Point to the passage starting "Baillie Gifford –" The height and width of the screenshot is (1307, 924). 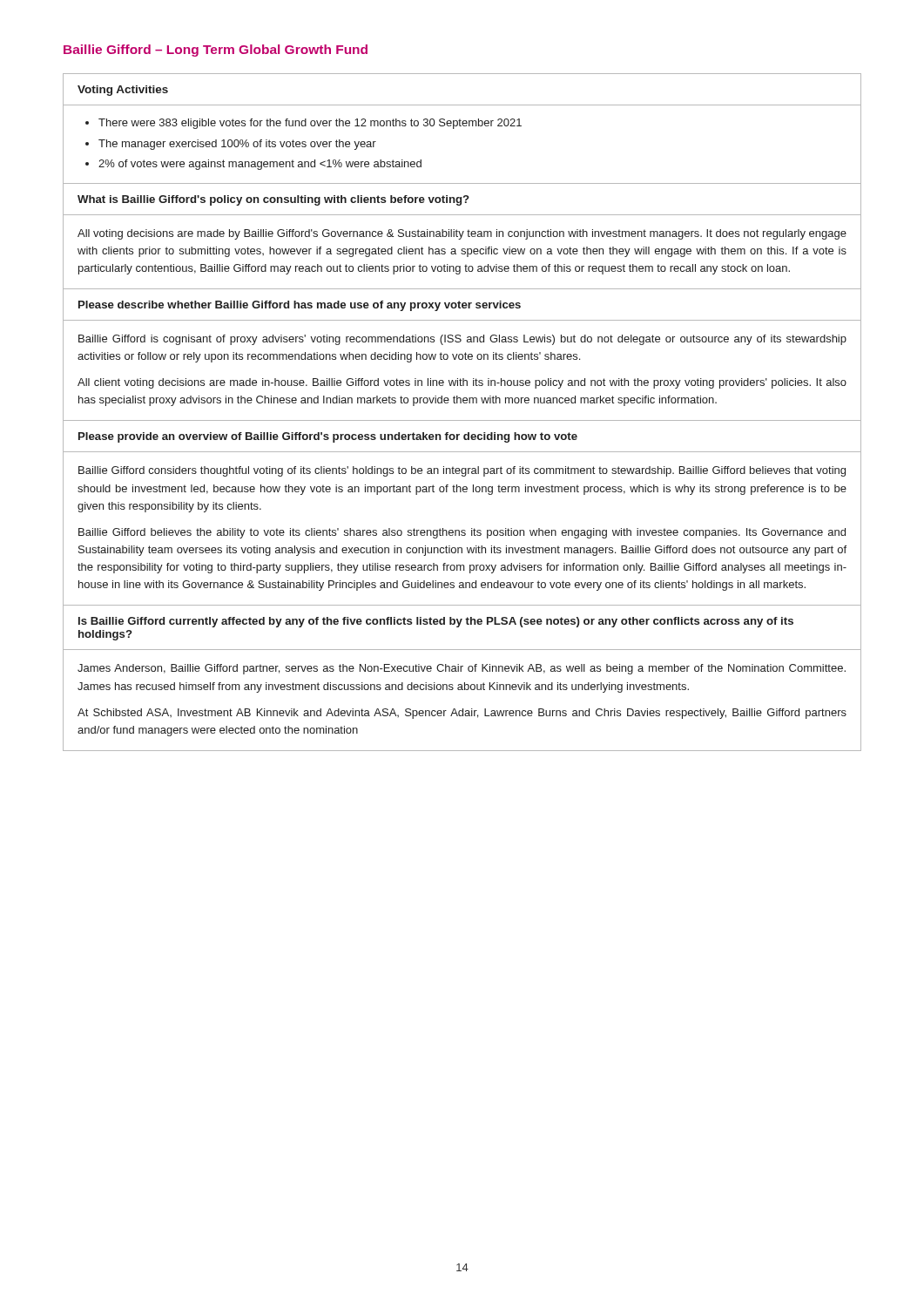(x=216, y=49)
